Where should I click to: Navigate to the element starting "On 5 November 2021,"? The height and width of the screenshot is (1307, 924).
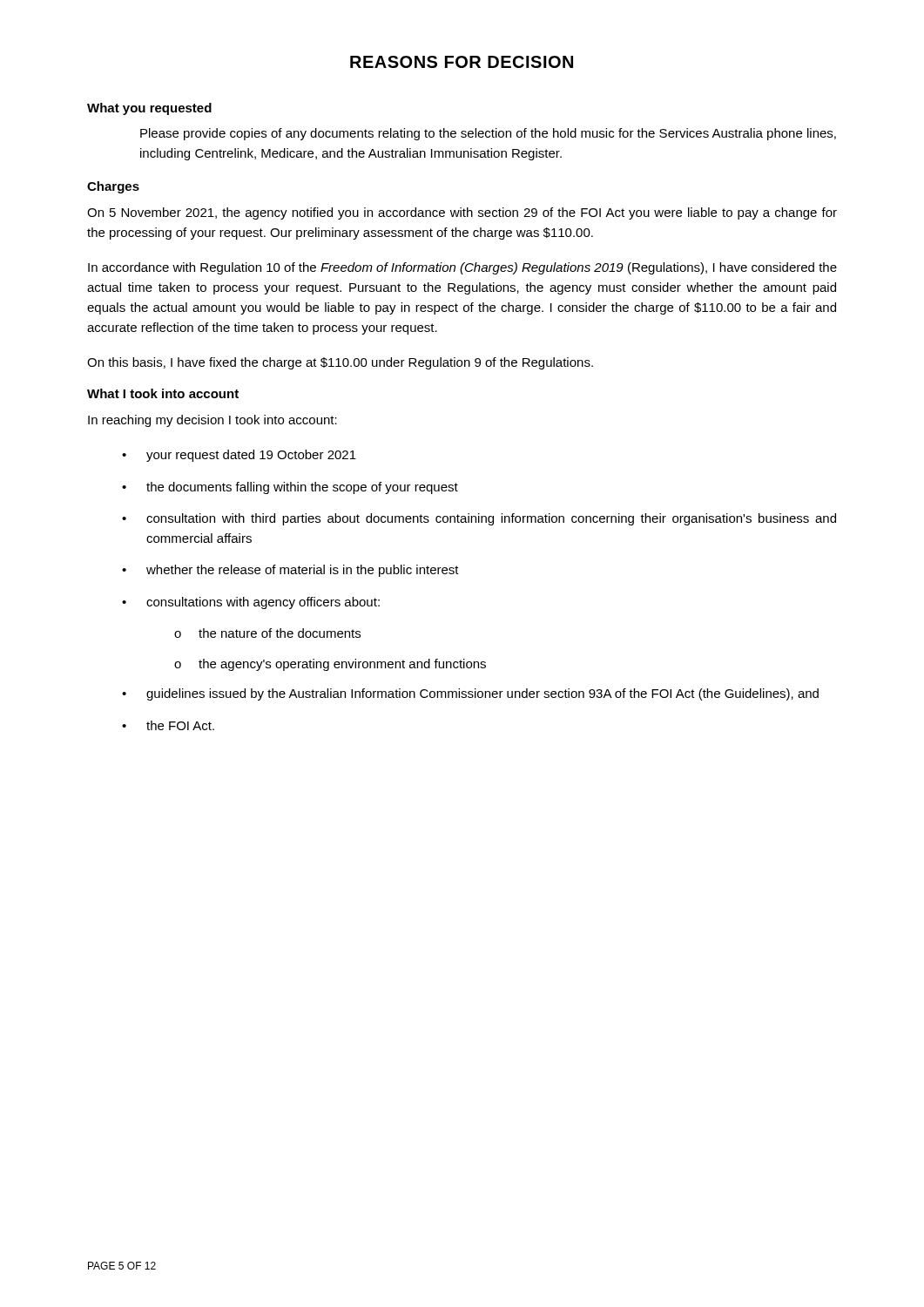(x=462, y=222)
